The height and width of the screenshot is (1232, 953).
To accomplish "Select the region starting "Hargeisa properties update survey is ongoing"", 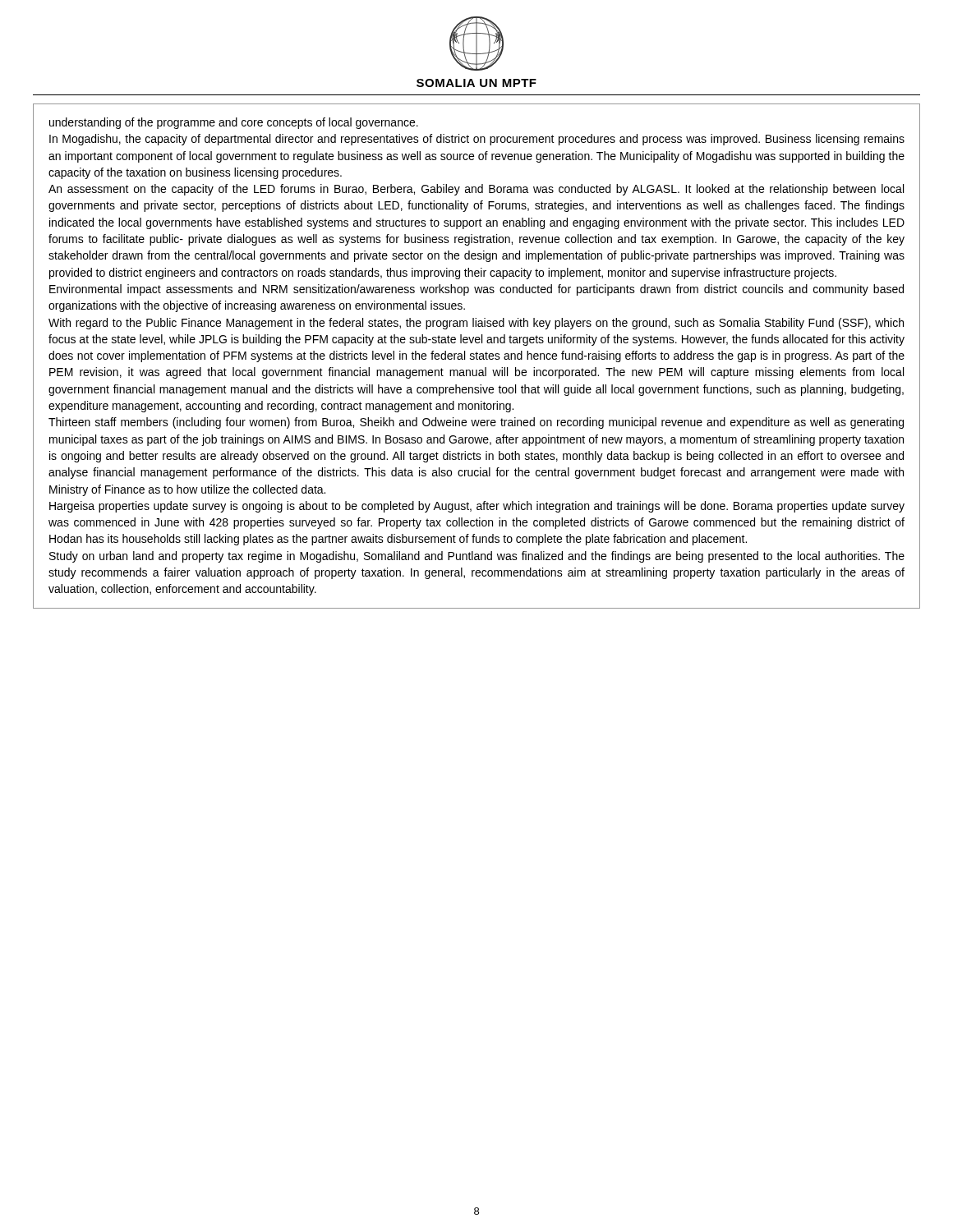I will (x=476, y=523).
